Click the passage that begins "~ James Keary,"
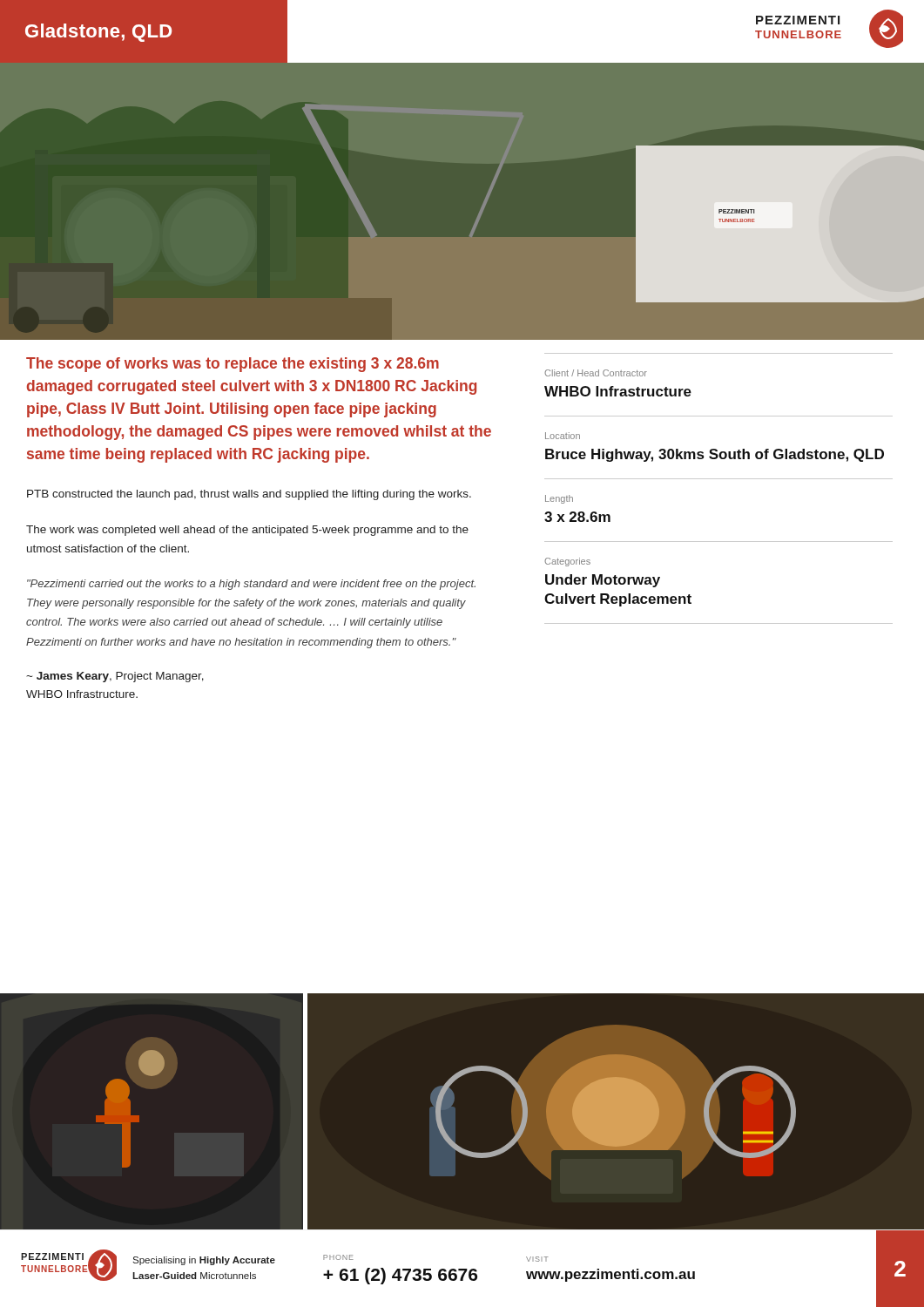The height and width of the screenshot is (1307, 924). click(115, 685)
